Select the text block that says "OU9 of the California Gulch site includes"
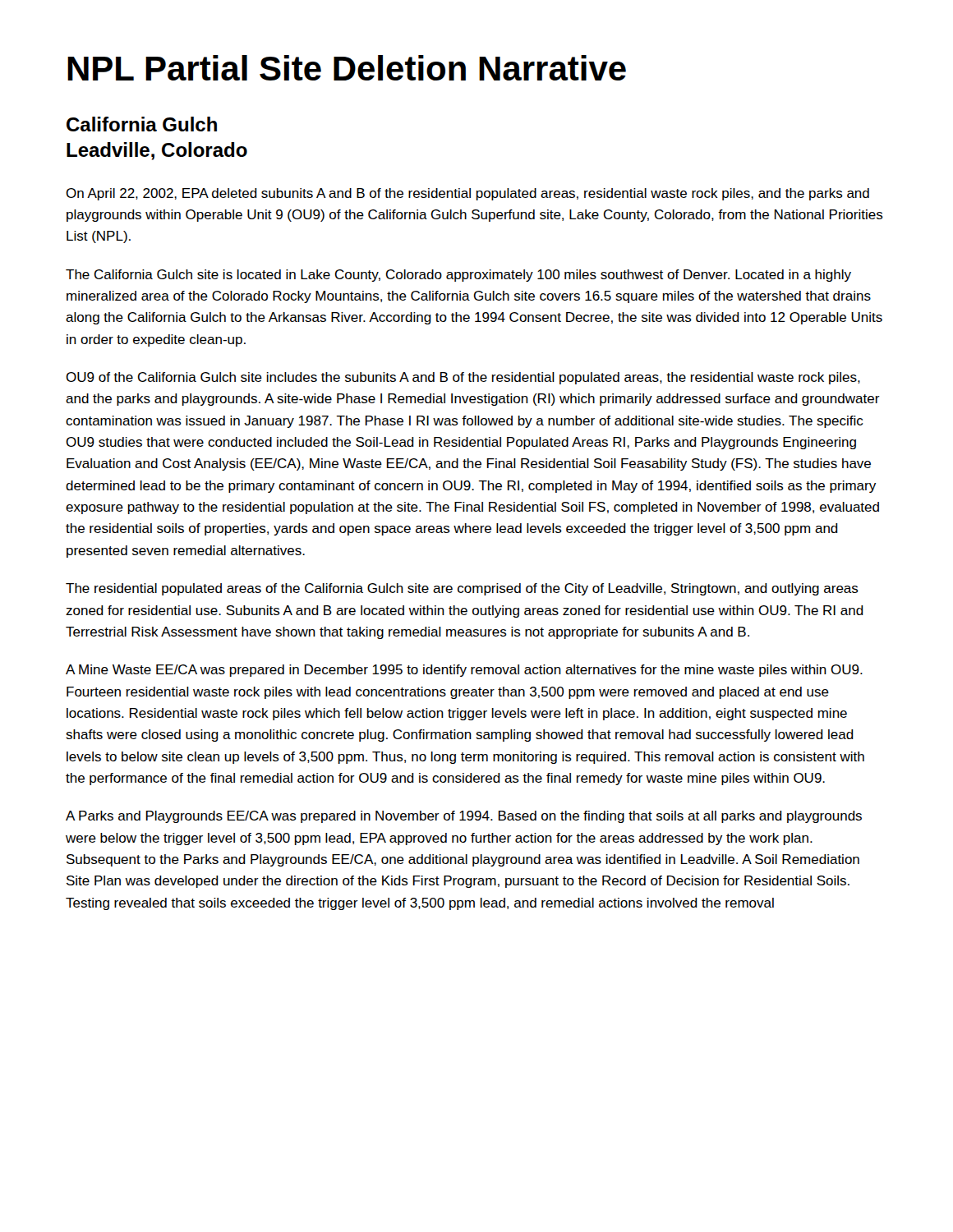 click(473, 464)
